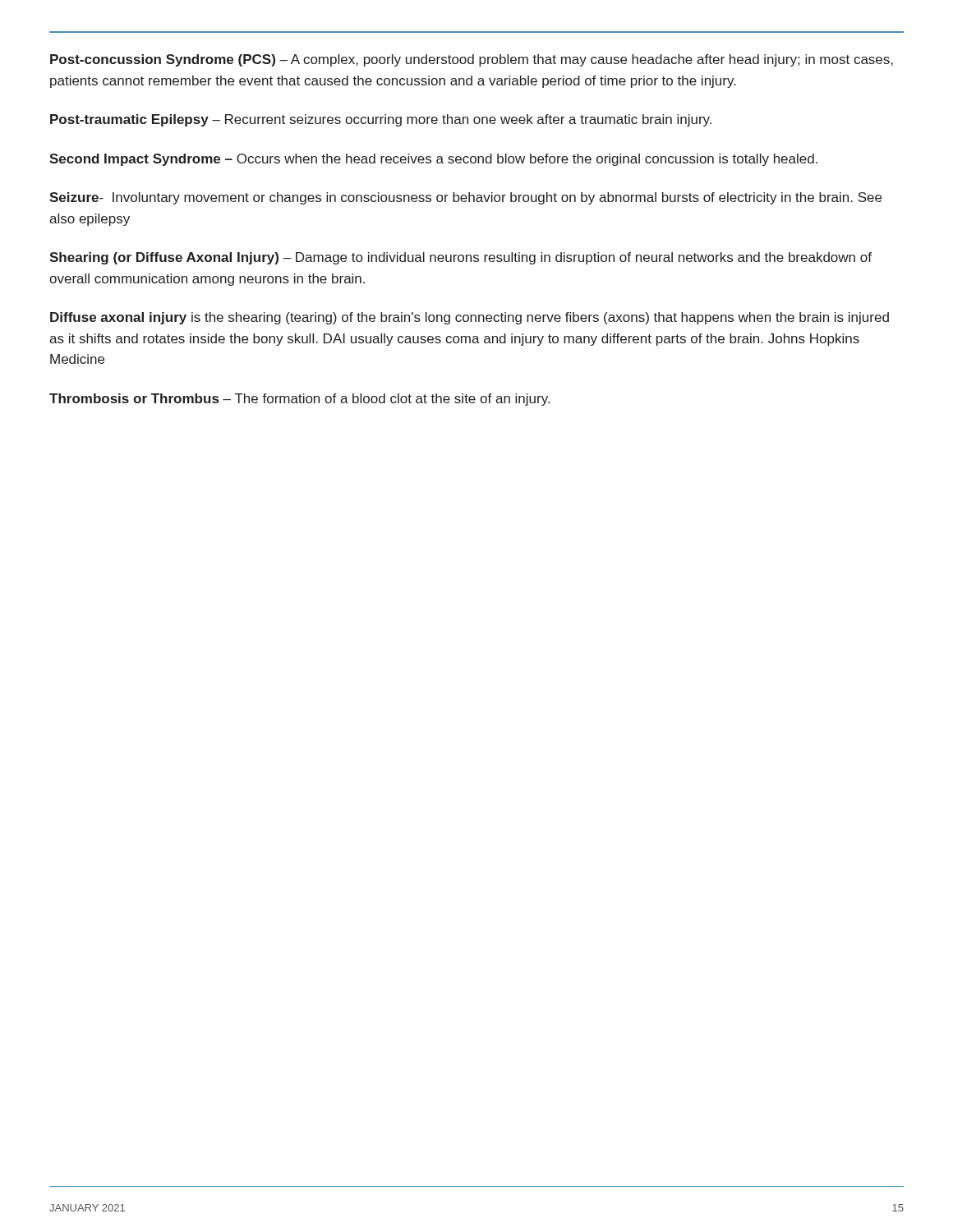Navigate to the passage starting "Second Impact Syndrome – Occurs when"
Screen dimensions: 1232x953
click(x=434, y=158)
